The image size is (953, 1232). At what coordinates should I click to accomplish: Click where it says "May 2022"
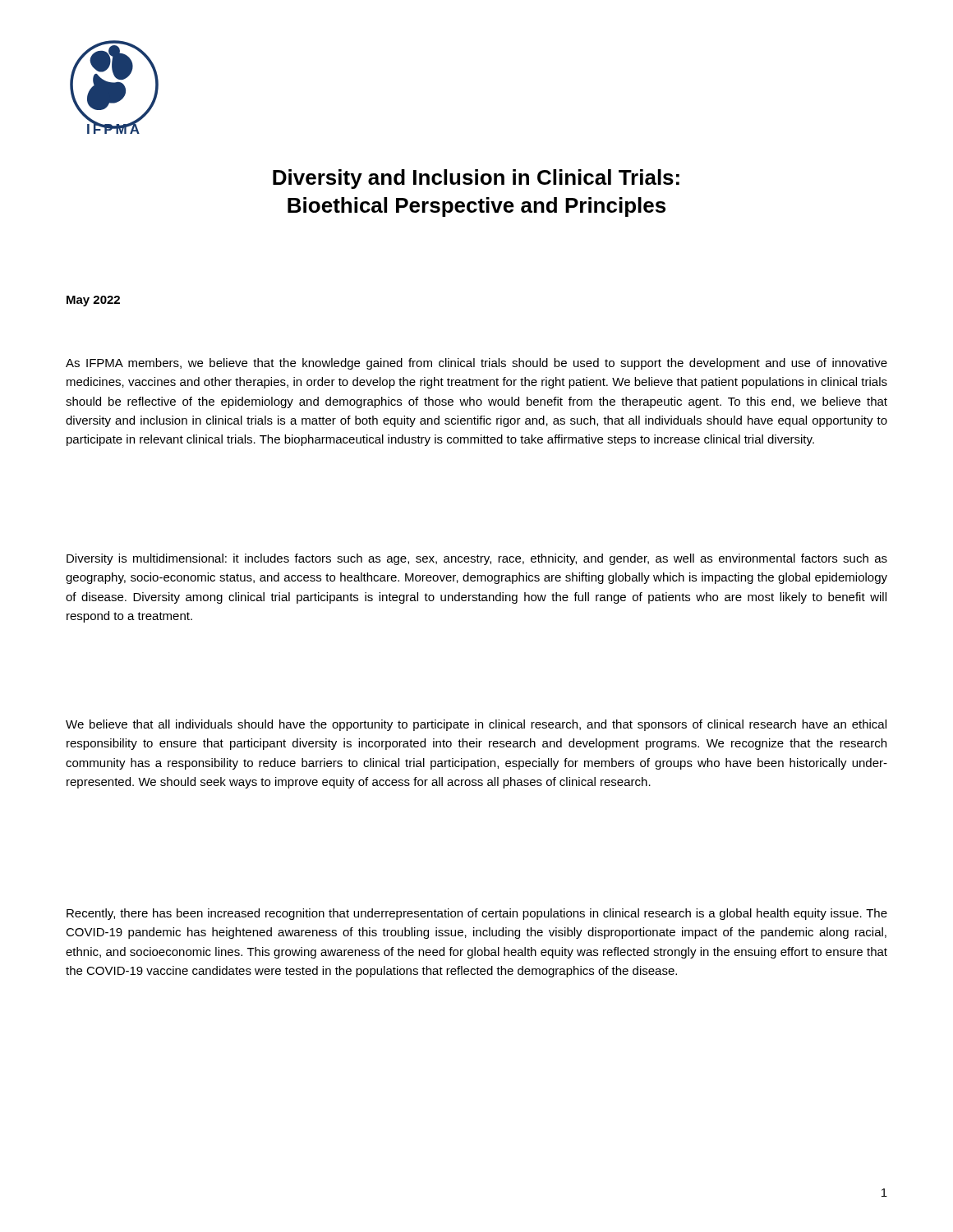[x=93, y=299]
